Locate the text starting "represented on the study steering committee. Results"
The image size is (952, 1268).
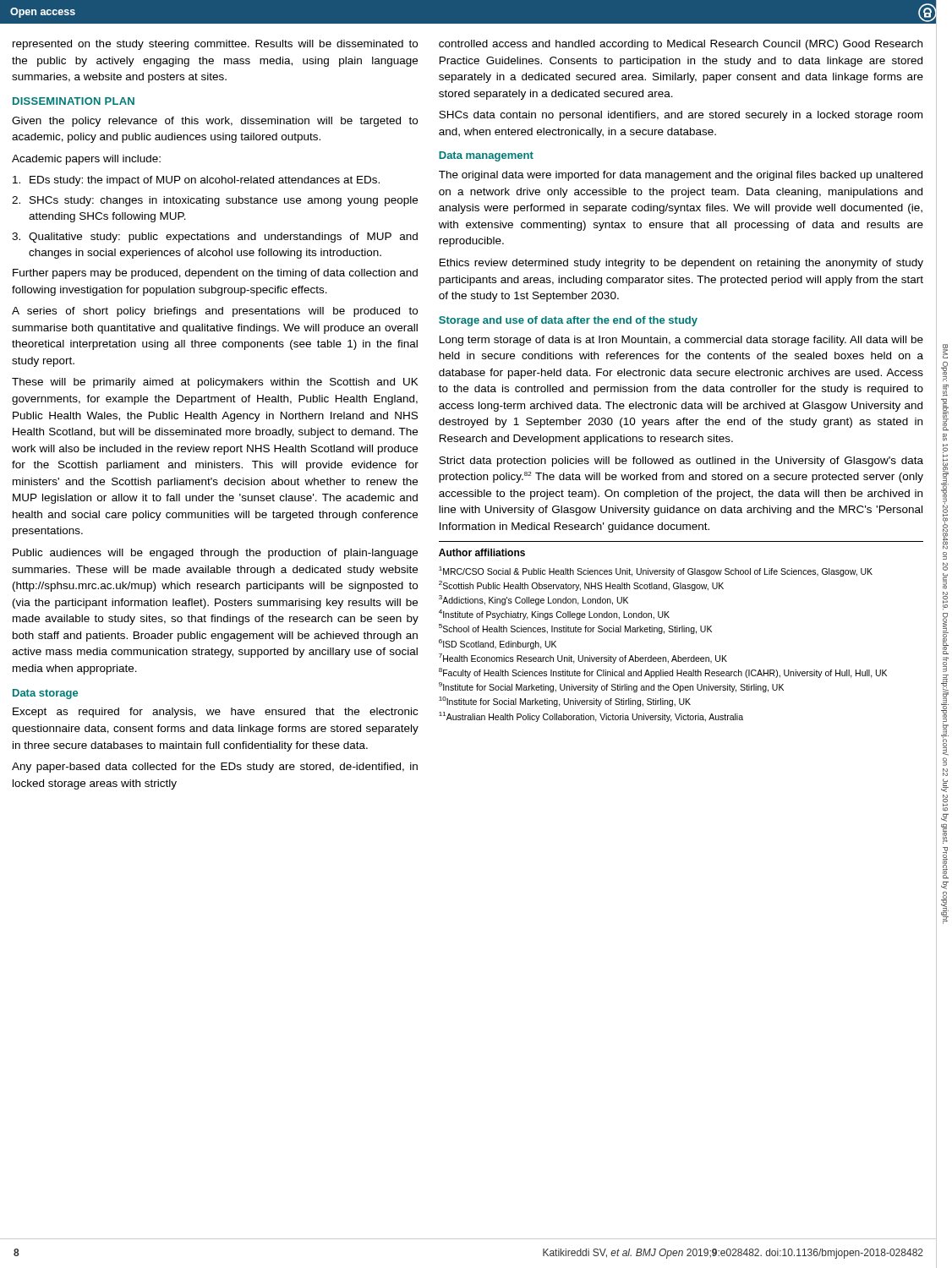click(x=215, y=60)
